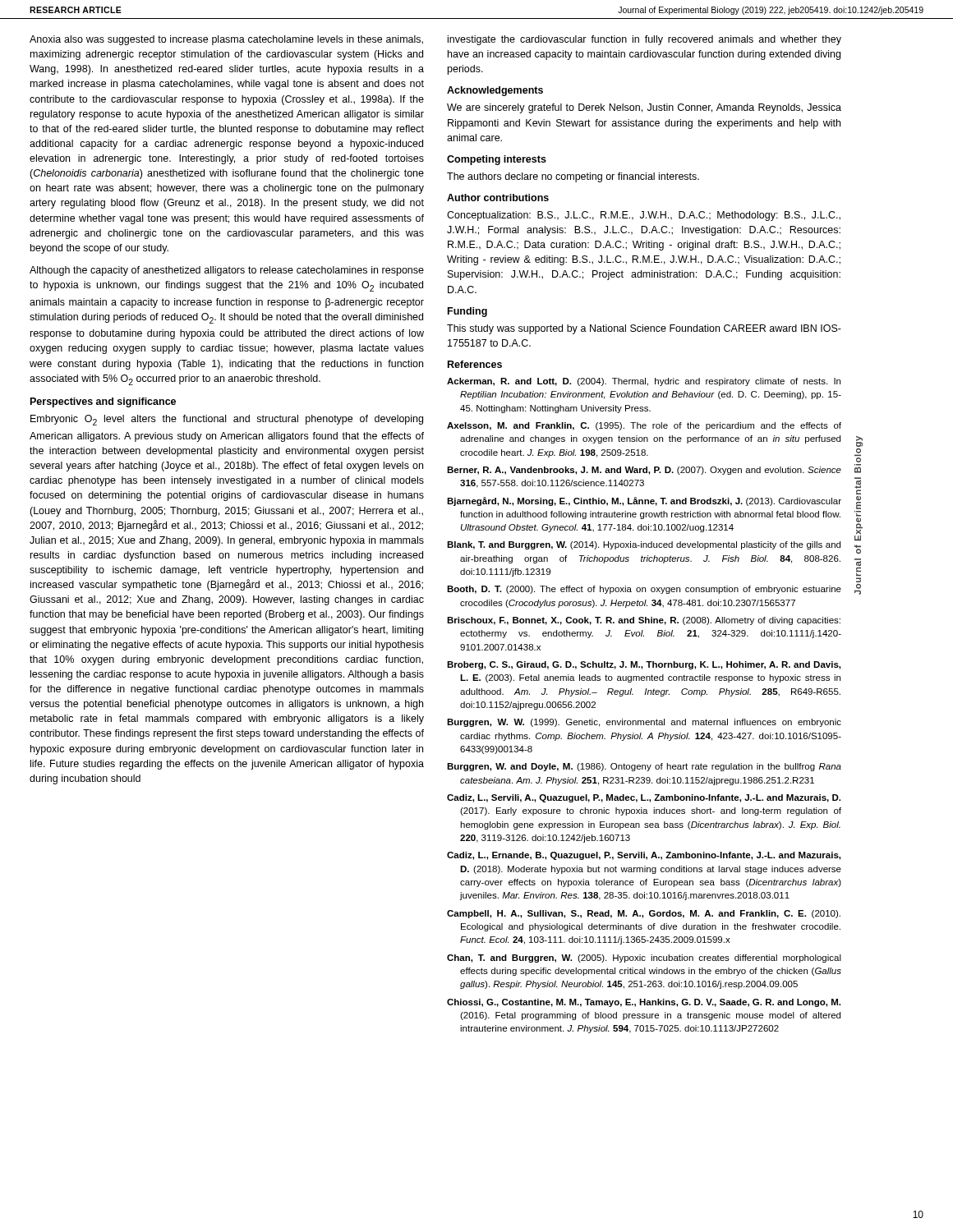953x1232 pixels.
Task: Locate the text block that says "Conceptualization: B.S., J.L.C., R.M.E., J.W.H., D.A.C.; Methodology: B.S.,"
Action: 644,252
